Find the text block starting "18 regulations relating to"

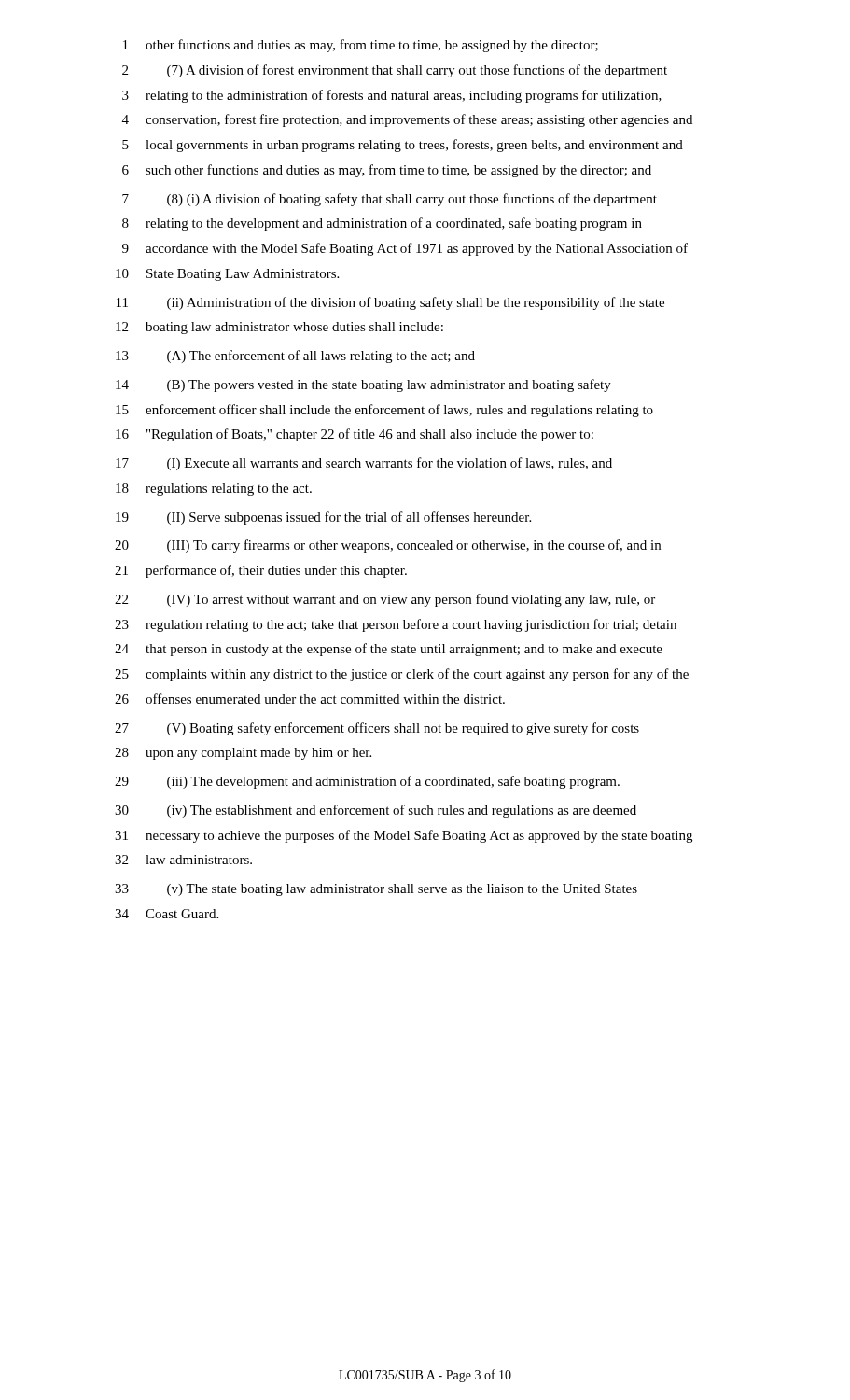point(214,490)
